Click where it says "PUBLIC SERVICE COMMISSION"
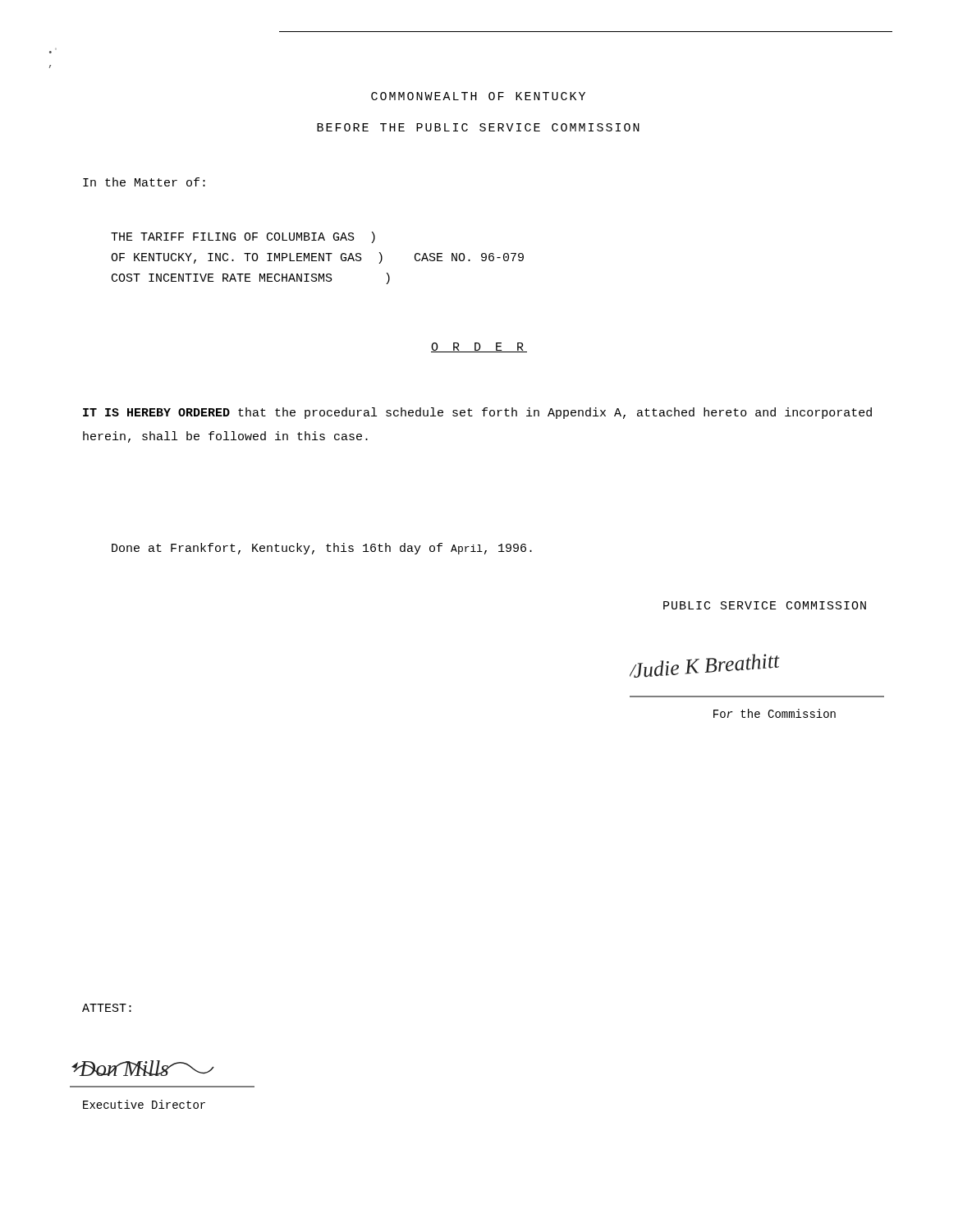This screenshot has width=958, height=1232. click(x=765, y=607)
